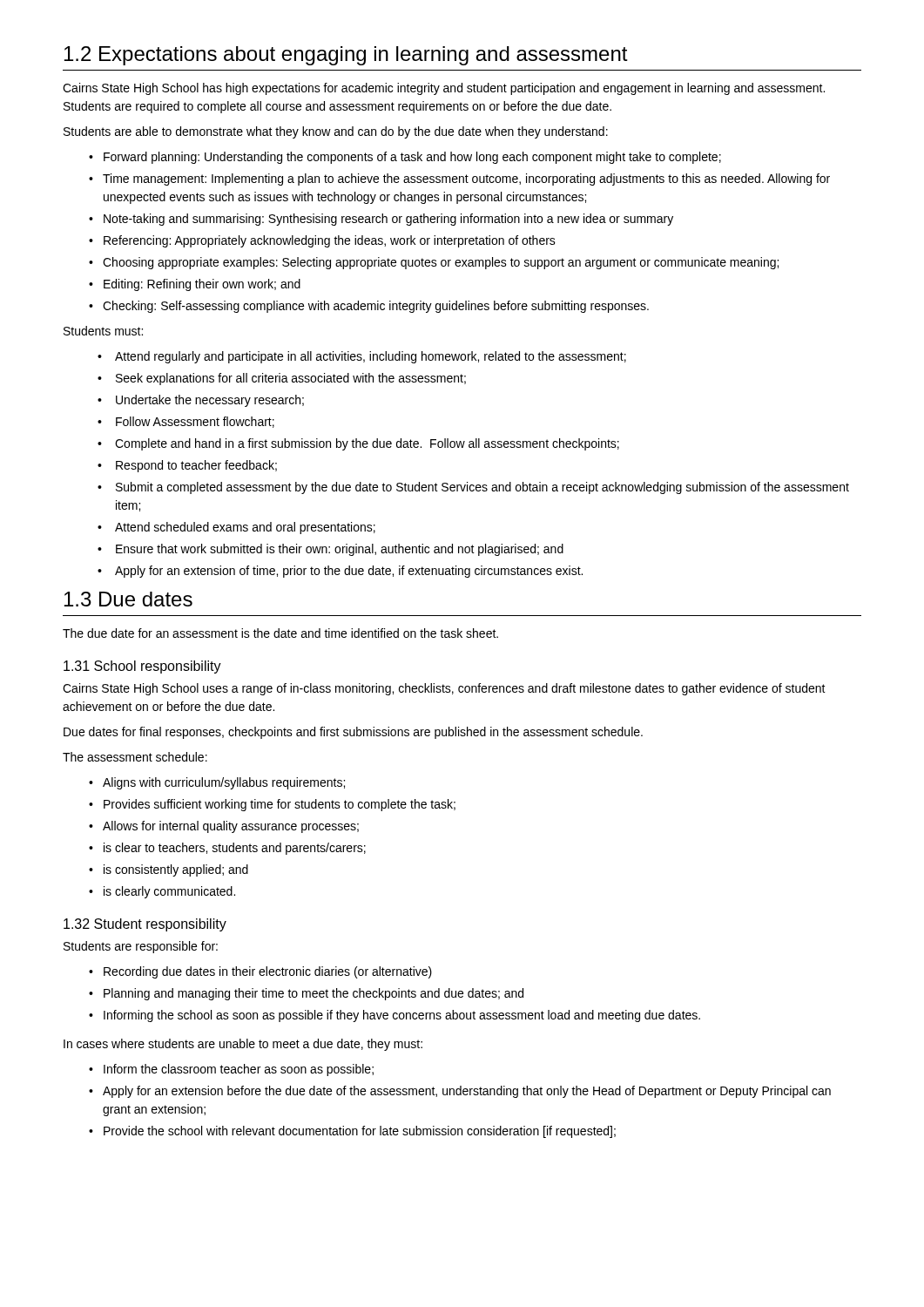This screenshot has width=924, height=1307.
Task: Click on the text block containing "In cases where students are unable"
Action: (x=243, y=1045)
